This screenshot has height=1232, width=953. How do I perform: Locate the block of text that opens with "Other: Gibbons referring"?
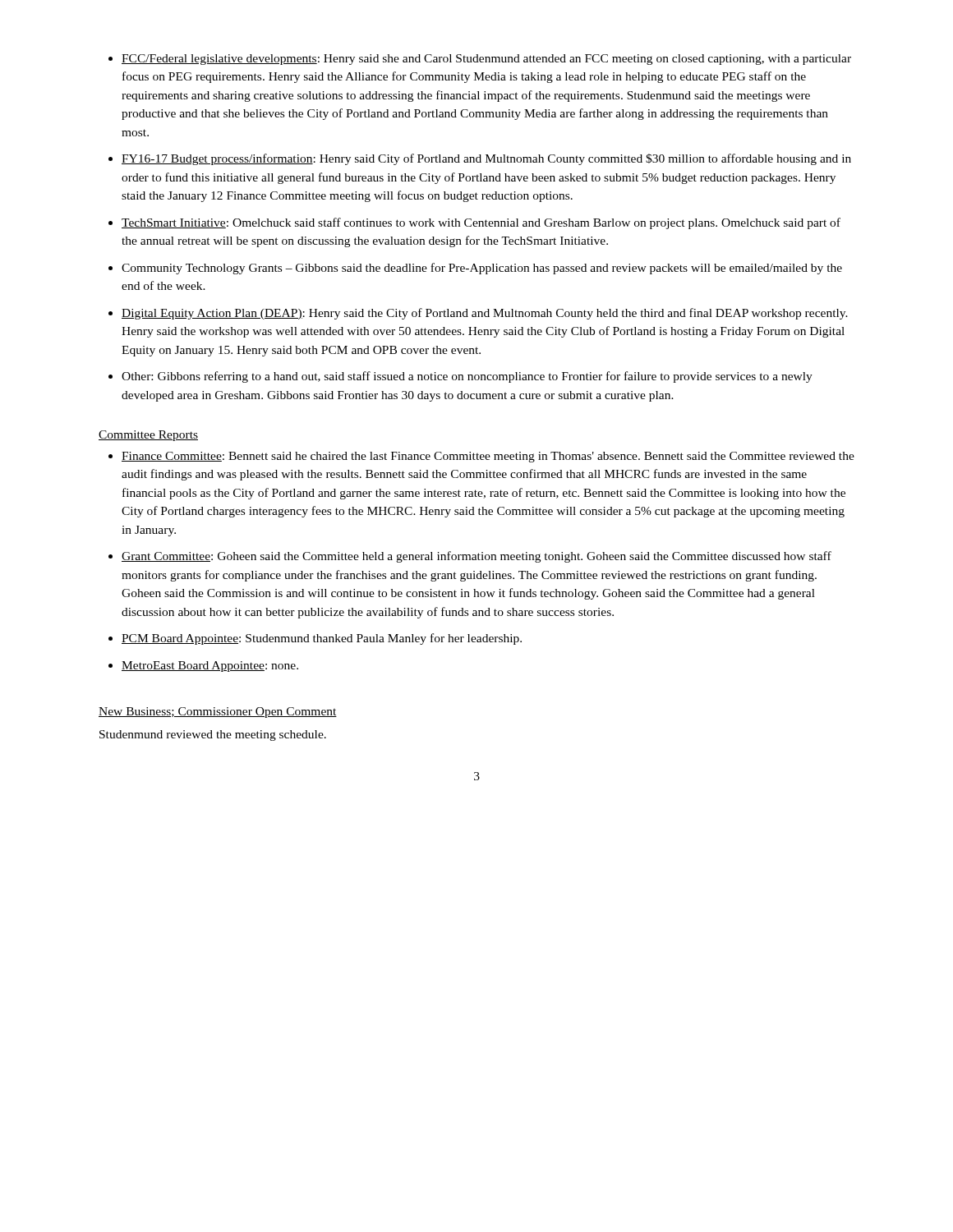[467, 385]
